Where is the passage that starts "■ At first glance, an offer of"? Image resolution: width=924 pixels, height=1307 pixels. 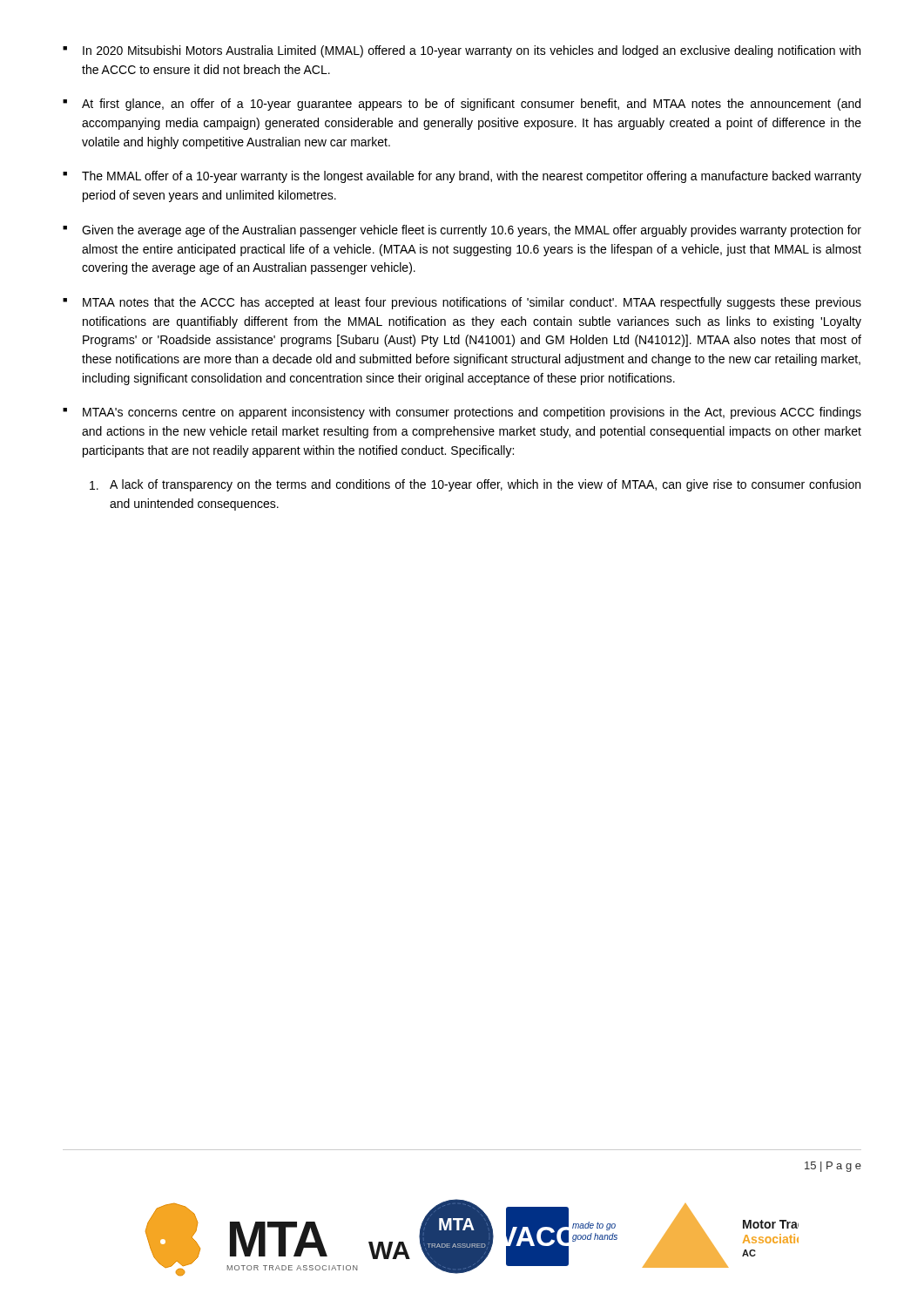pos(462,124)
